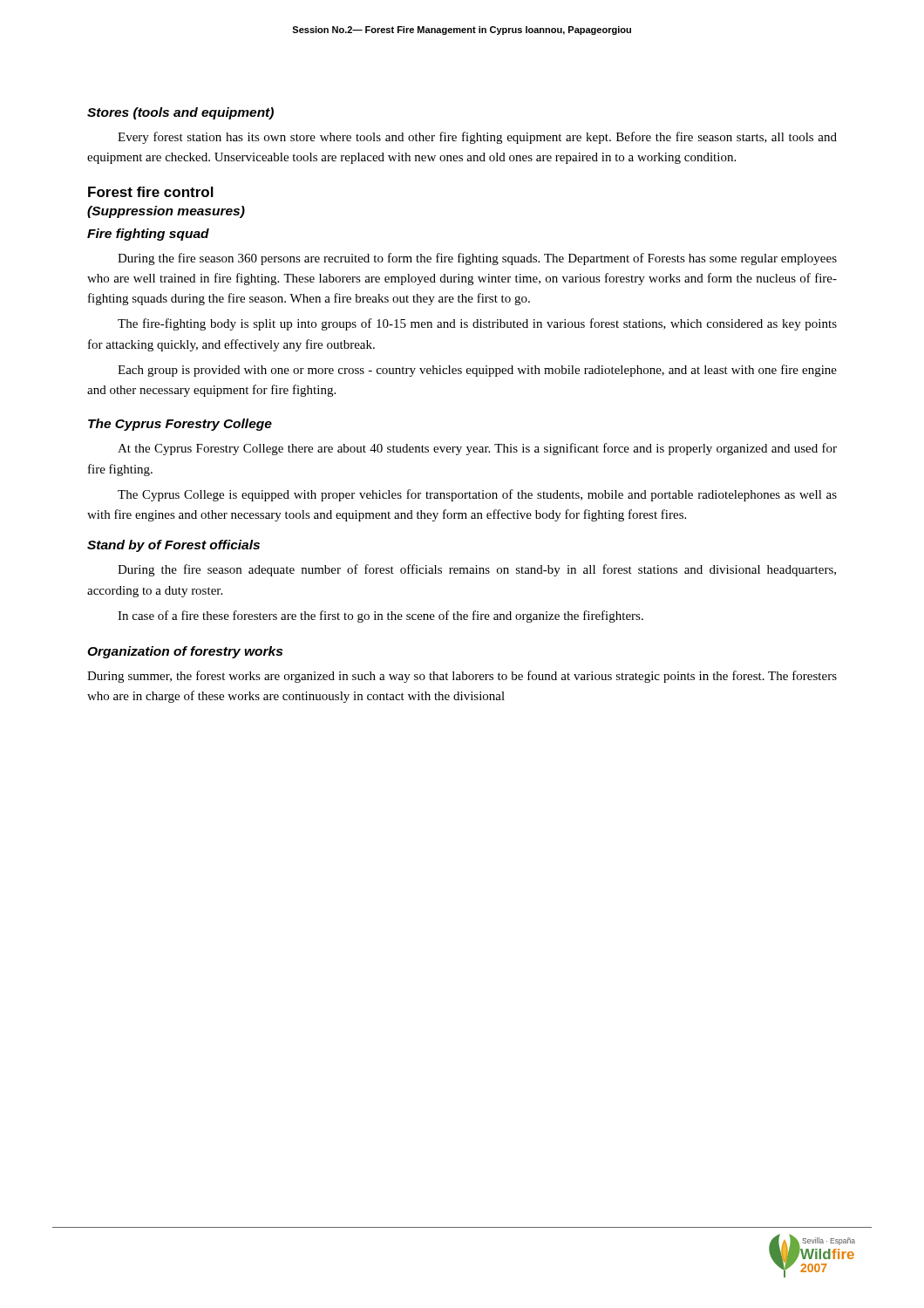Find the passage starting "During summer, the forest works are"
The width and height of the screenshot is (924, 1308).
click(x=462, y=686)
